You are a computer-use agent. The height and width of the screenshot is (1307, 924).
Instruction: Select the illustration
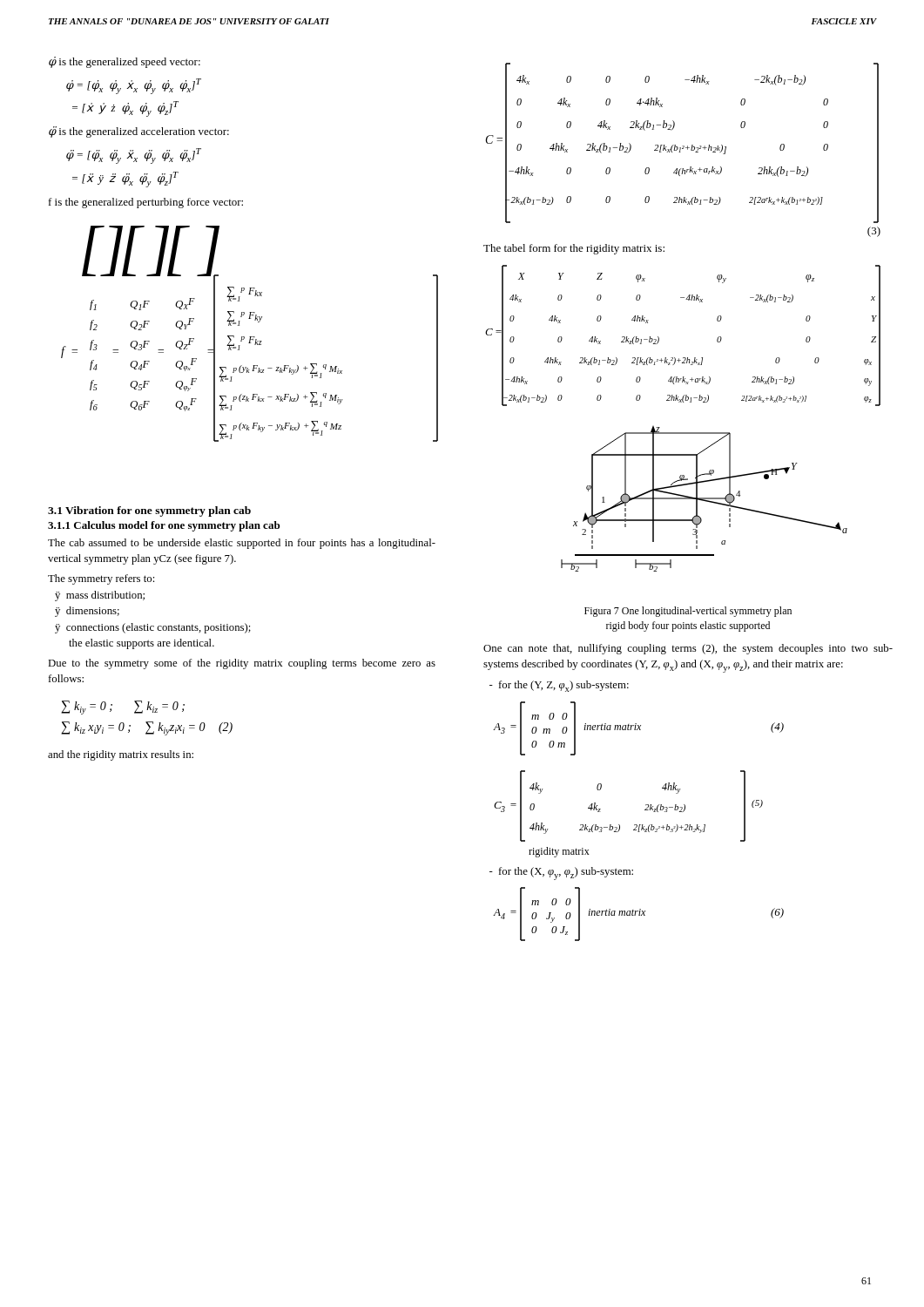(688, 511)
